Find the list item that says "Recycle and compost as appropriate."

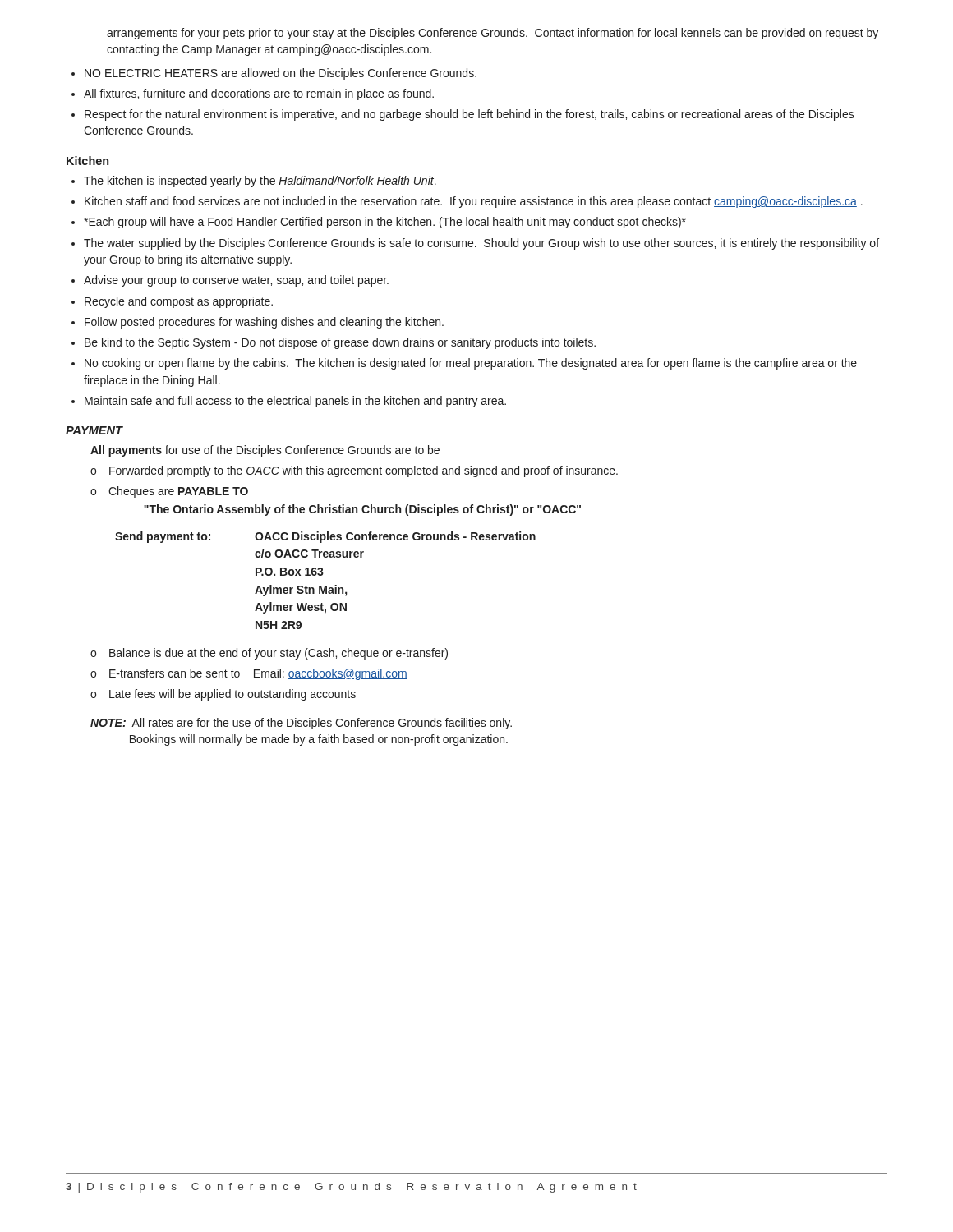click(179, 301)
